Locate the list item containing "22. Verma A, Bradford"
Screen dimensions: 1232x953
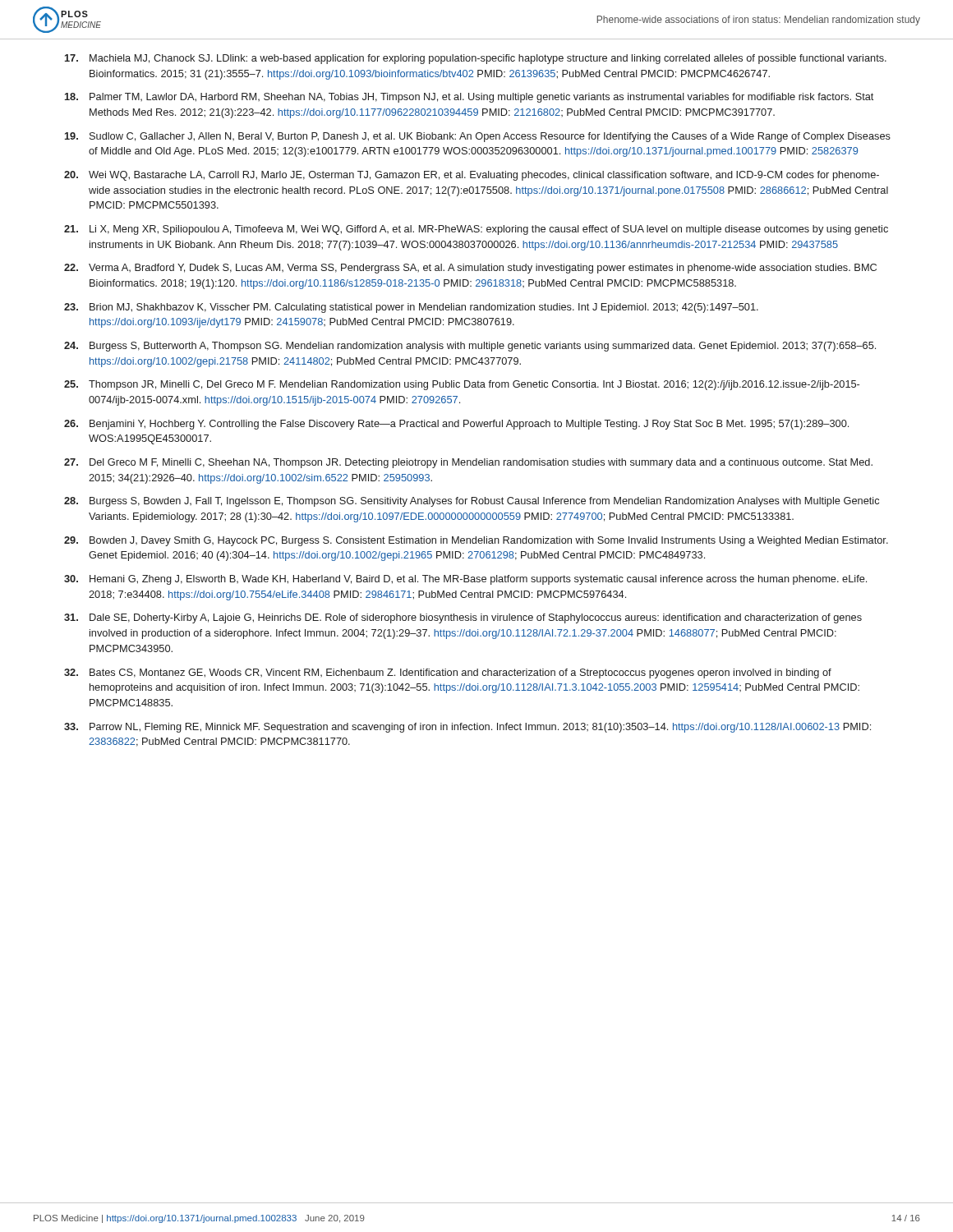(x=480, y=276)
